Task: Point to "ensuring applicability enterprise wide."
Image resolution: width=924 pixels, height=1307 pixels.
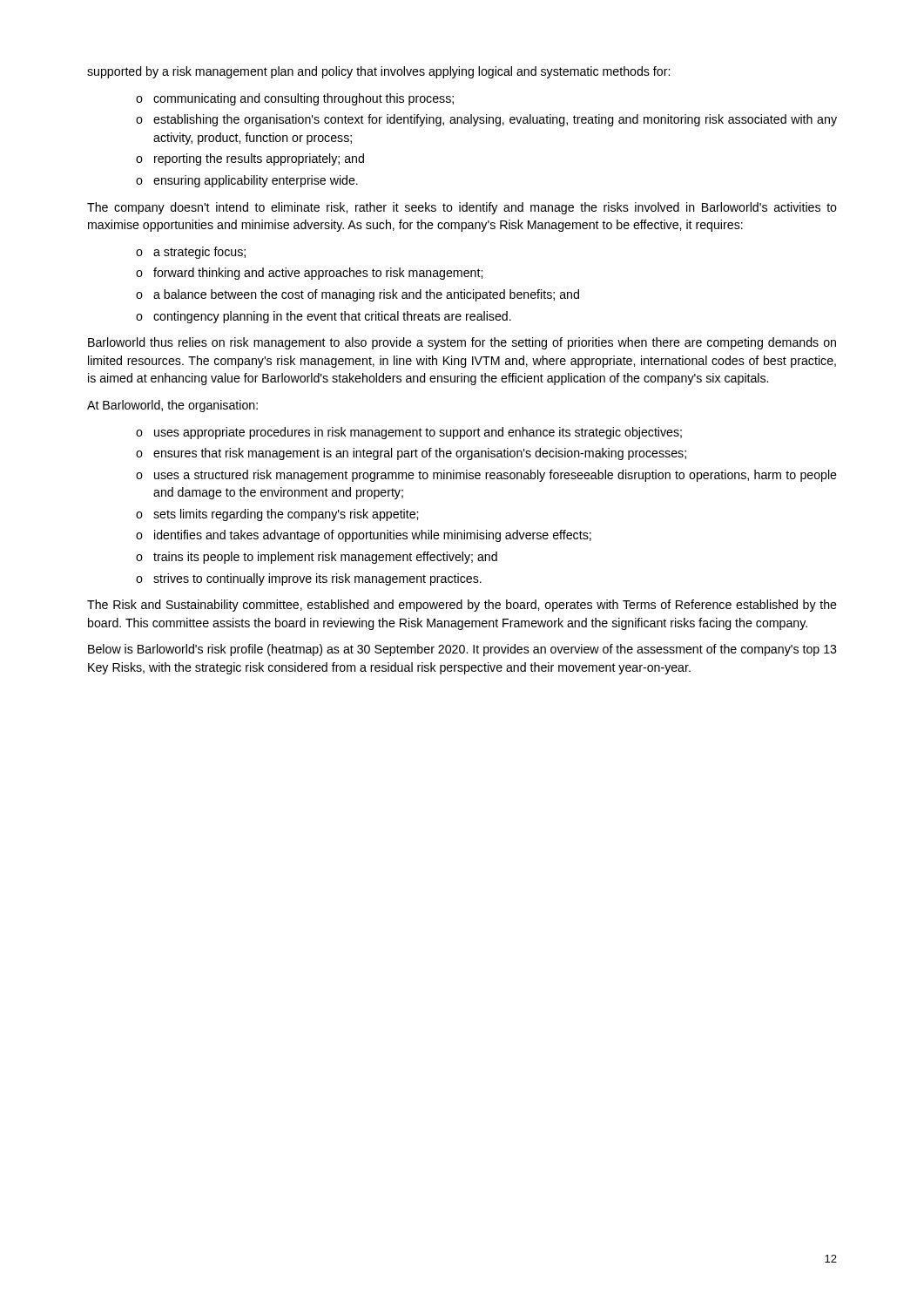Action: [x=256, y=180]
